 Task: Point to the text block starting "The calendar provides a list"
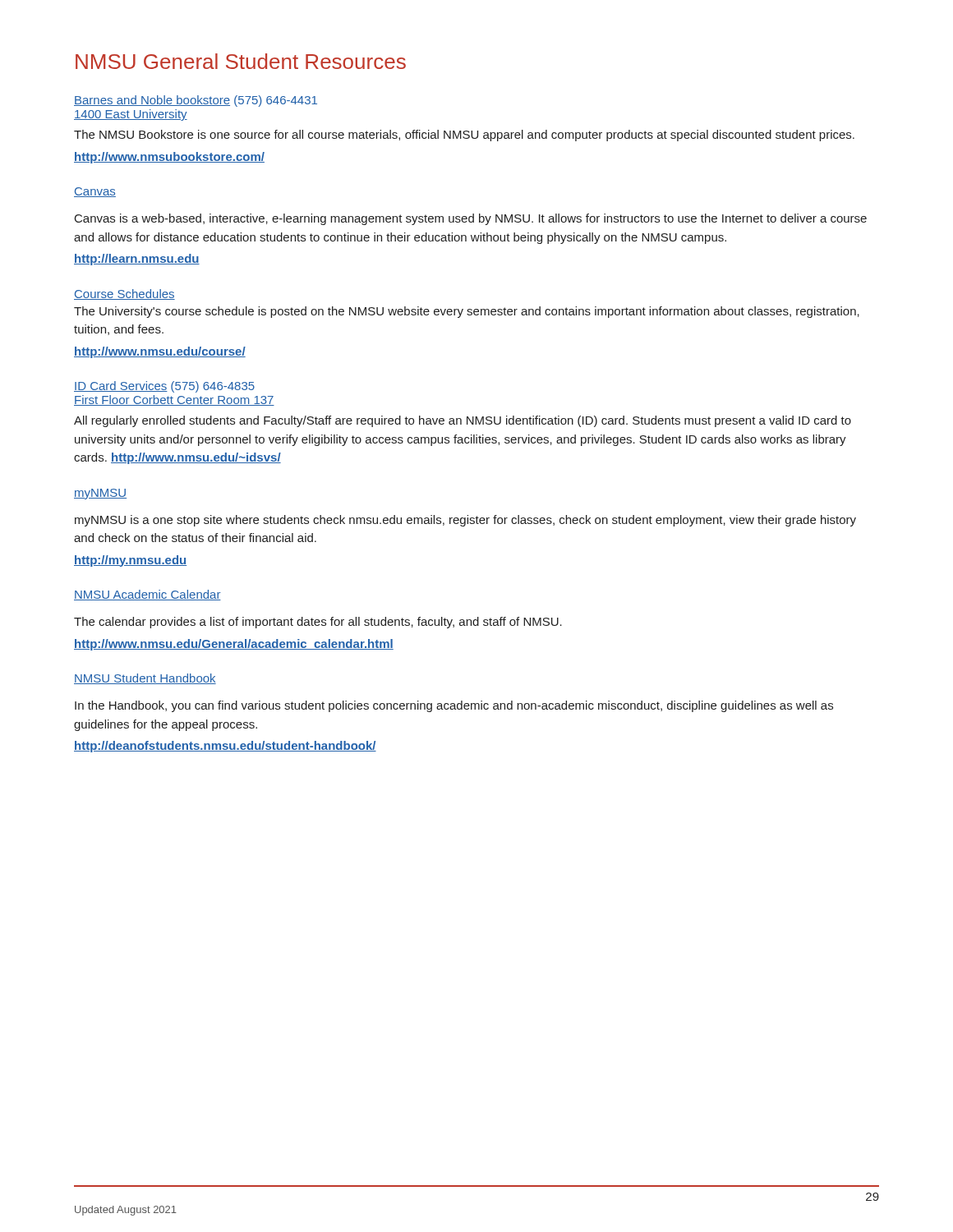click(x=476, y=622)
